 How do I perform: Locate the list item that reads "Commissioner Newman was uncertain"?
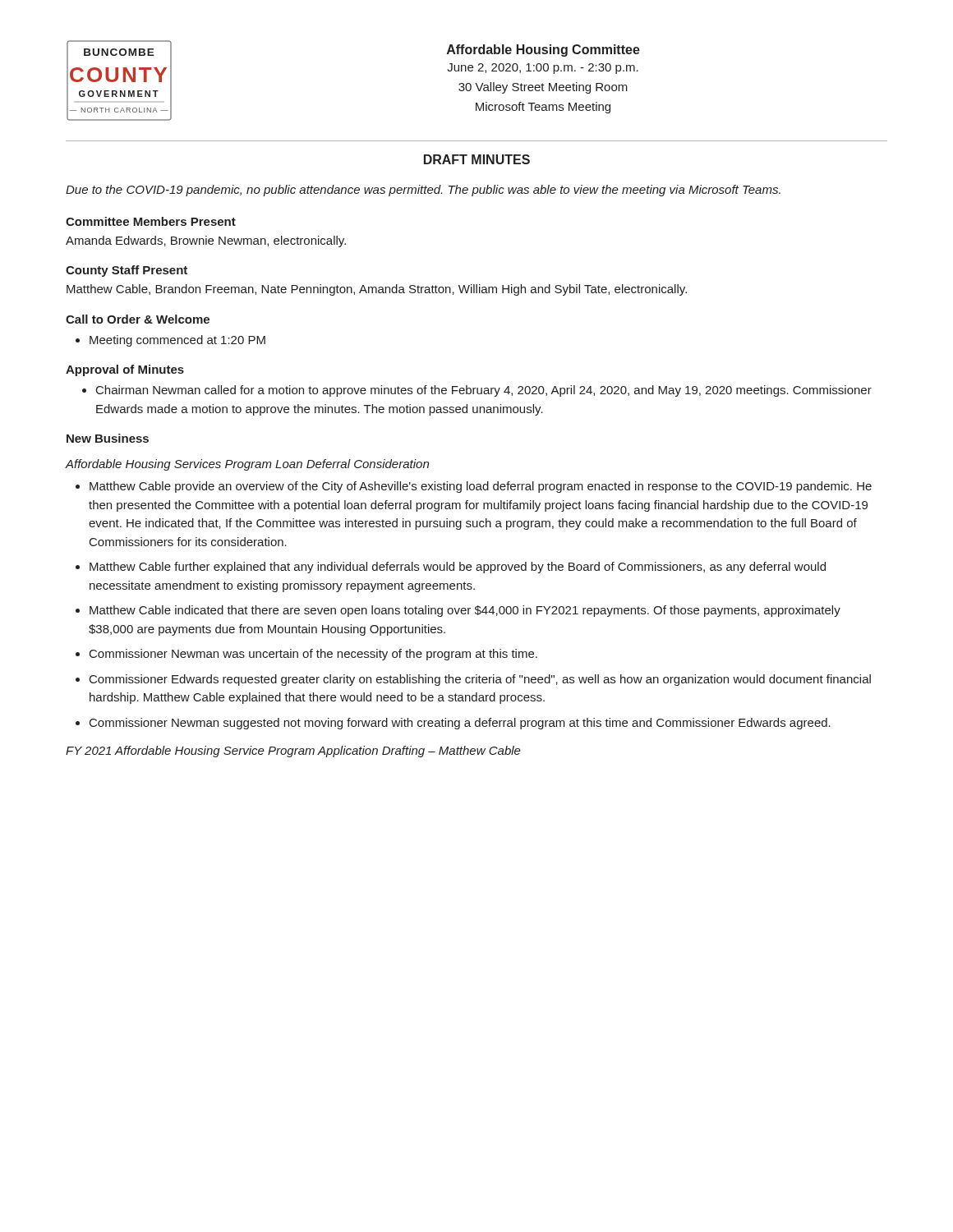pos(313,653)
